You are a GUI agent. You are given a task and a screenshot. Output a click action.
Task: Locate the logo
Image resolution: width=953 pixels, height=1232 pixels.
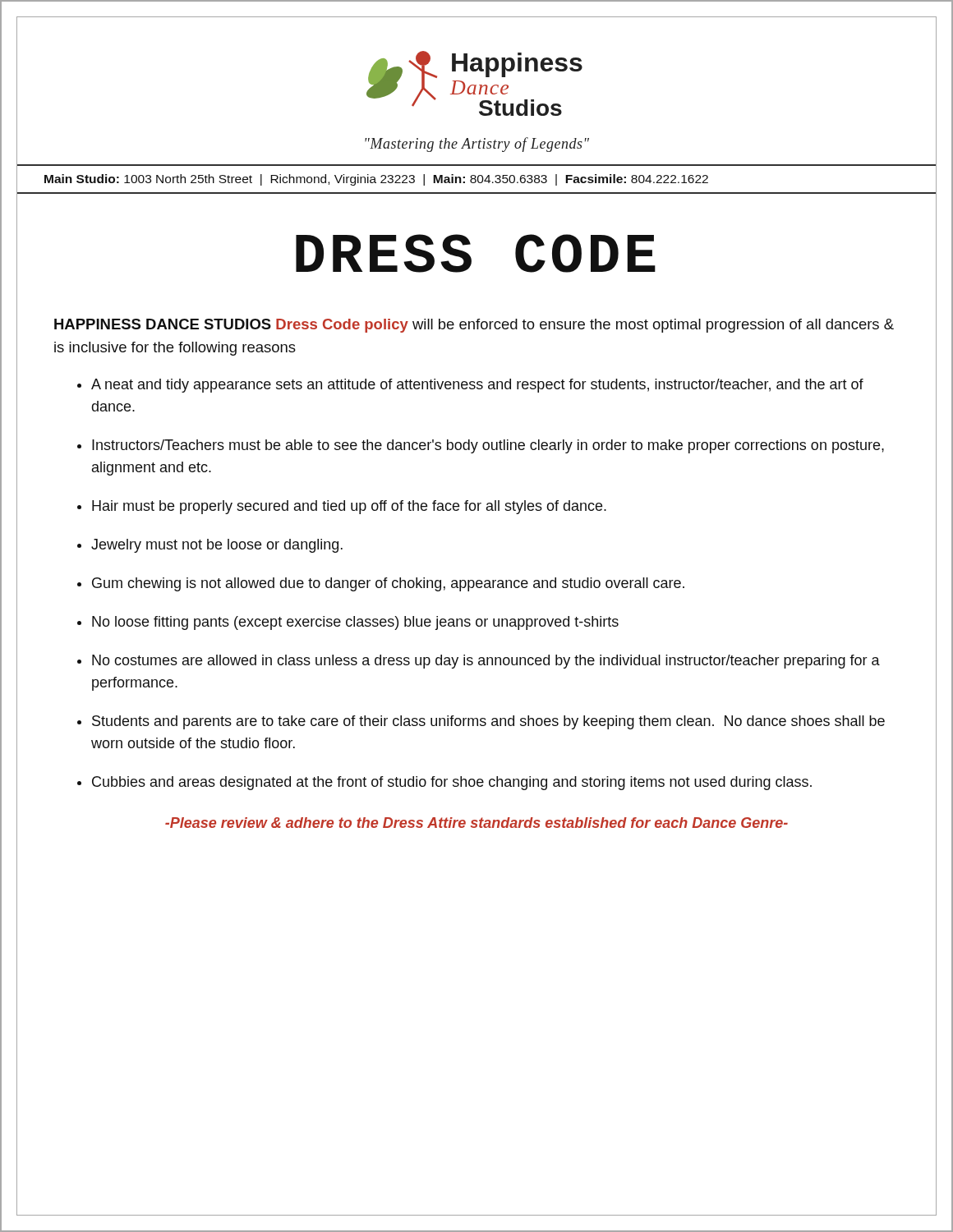(476, 91)
